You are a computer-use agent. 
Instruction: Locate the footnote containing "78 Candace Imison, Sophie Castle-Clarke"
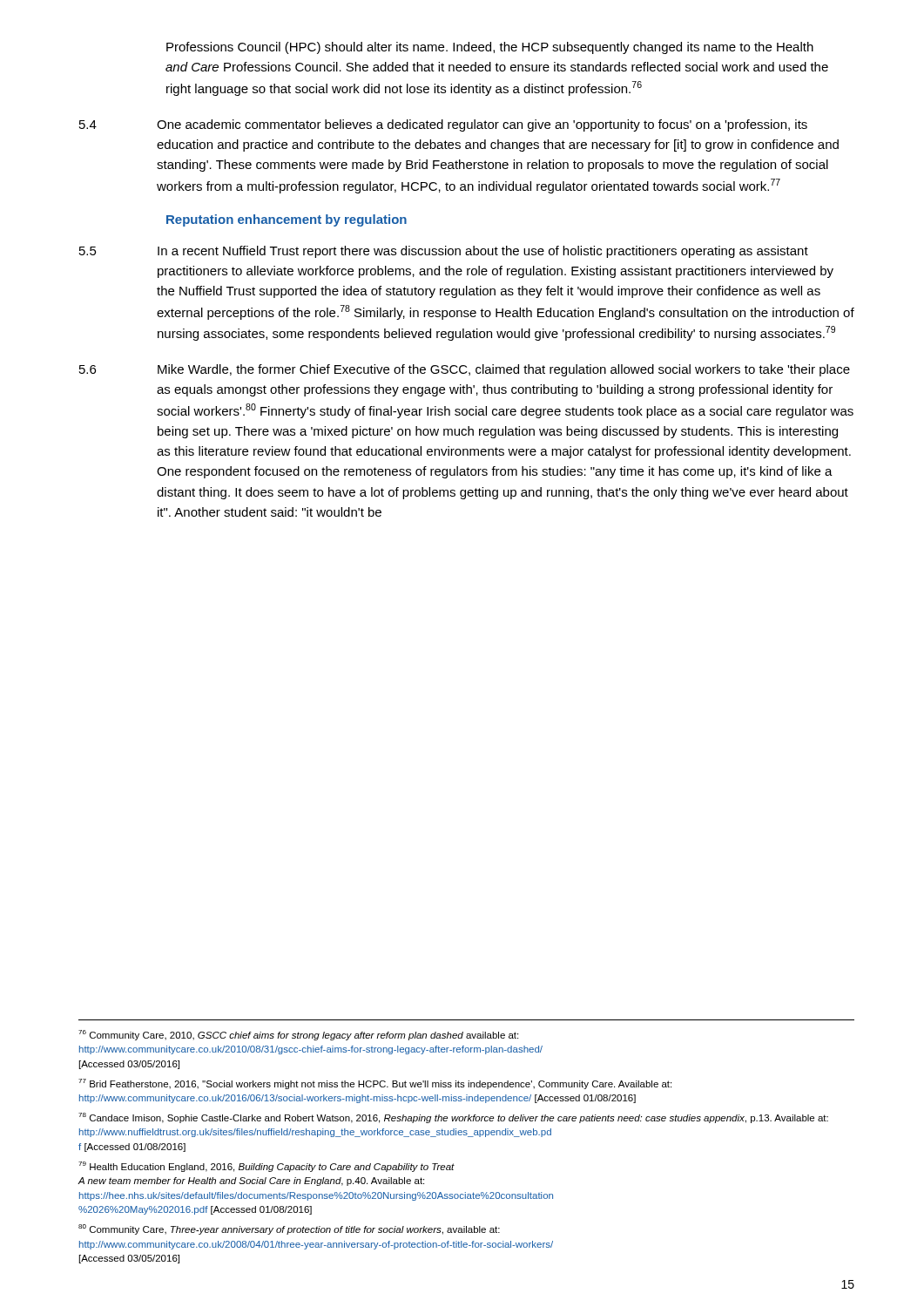[x=454, y=1131]
